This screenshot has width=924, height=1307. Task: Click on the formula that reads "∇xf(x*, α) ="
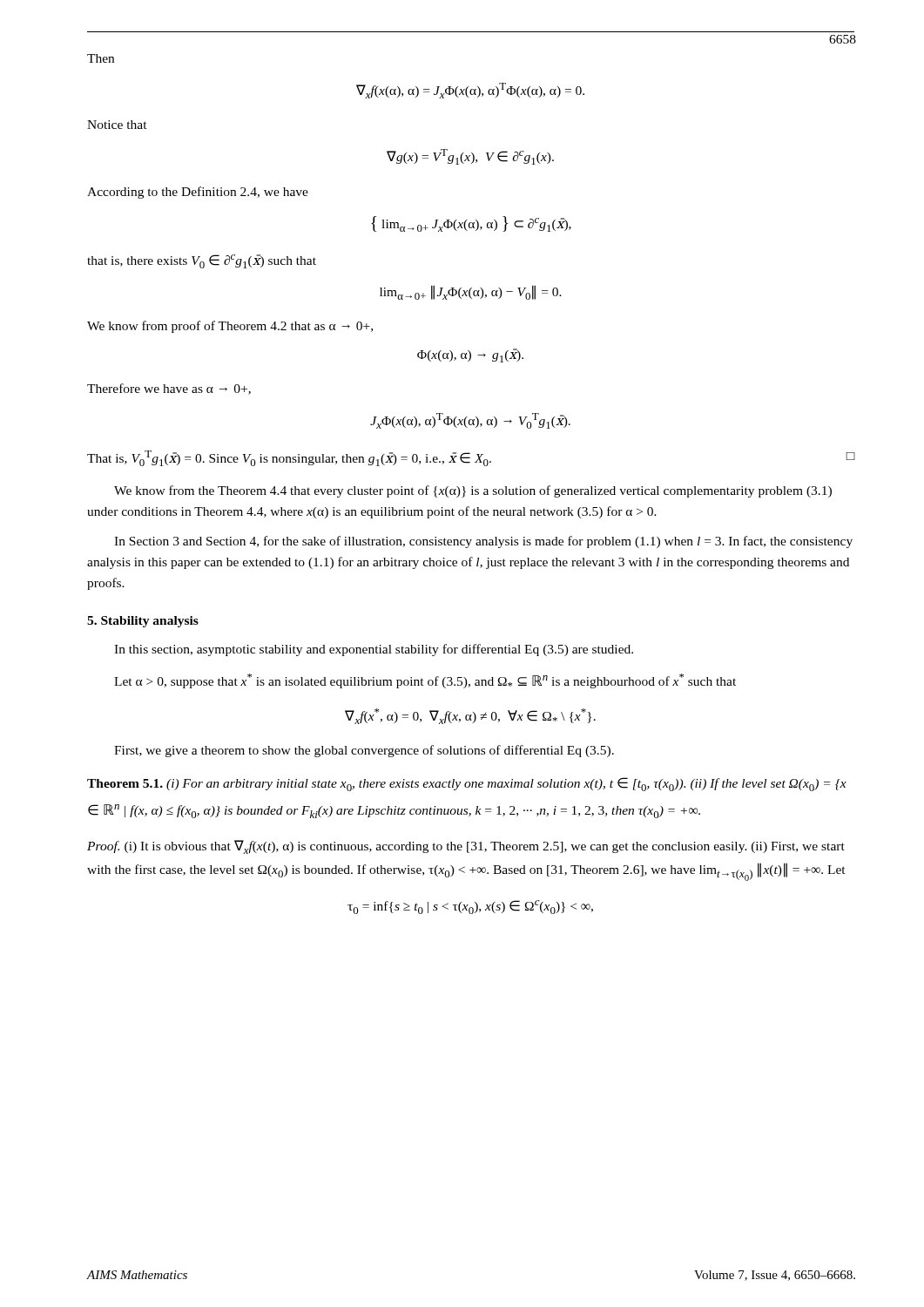pyautogui.click(x=471, y=716)
